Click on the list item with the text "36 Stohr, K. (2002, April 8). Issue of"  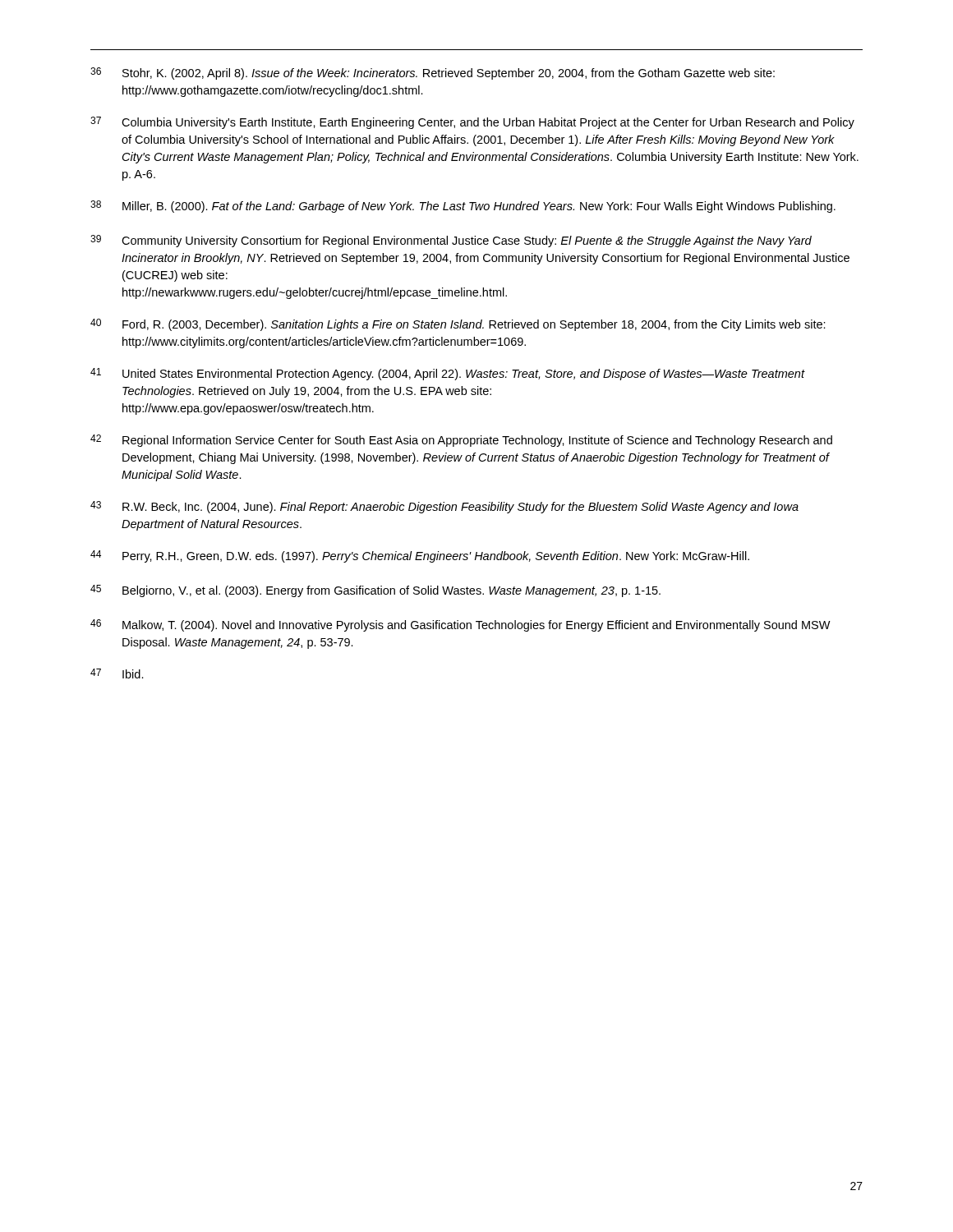pos(433,82)
